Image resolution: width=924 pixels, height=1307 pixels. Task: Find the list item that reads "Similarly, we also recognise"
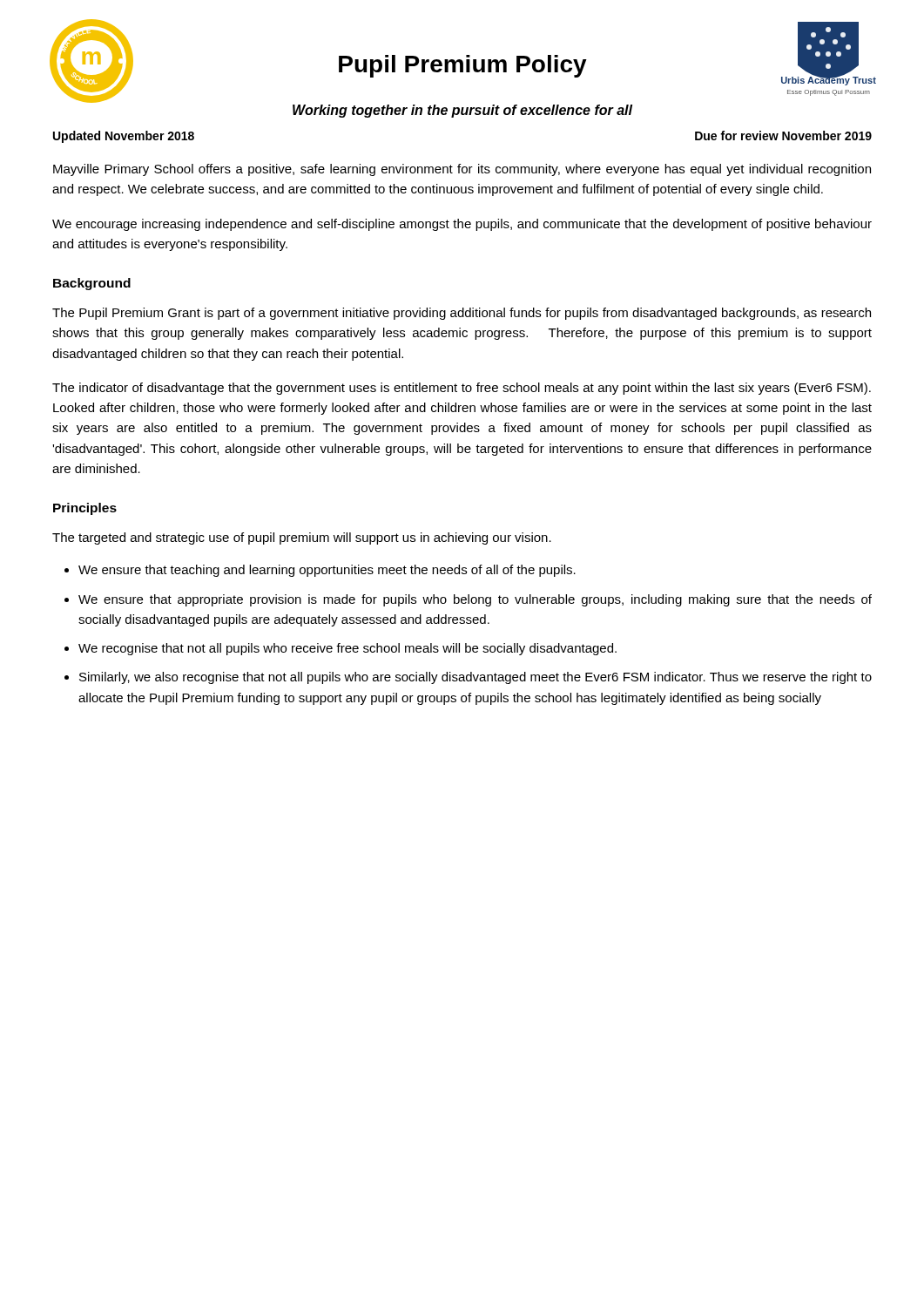click(475, 687)
